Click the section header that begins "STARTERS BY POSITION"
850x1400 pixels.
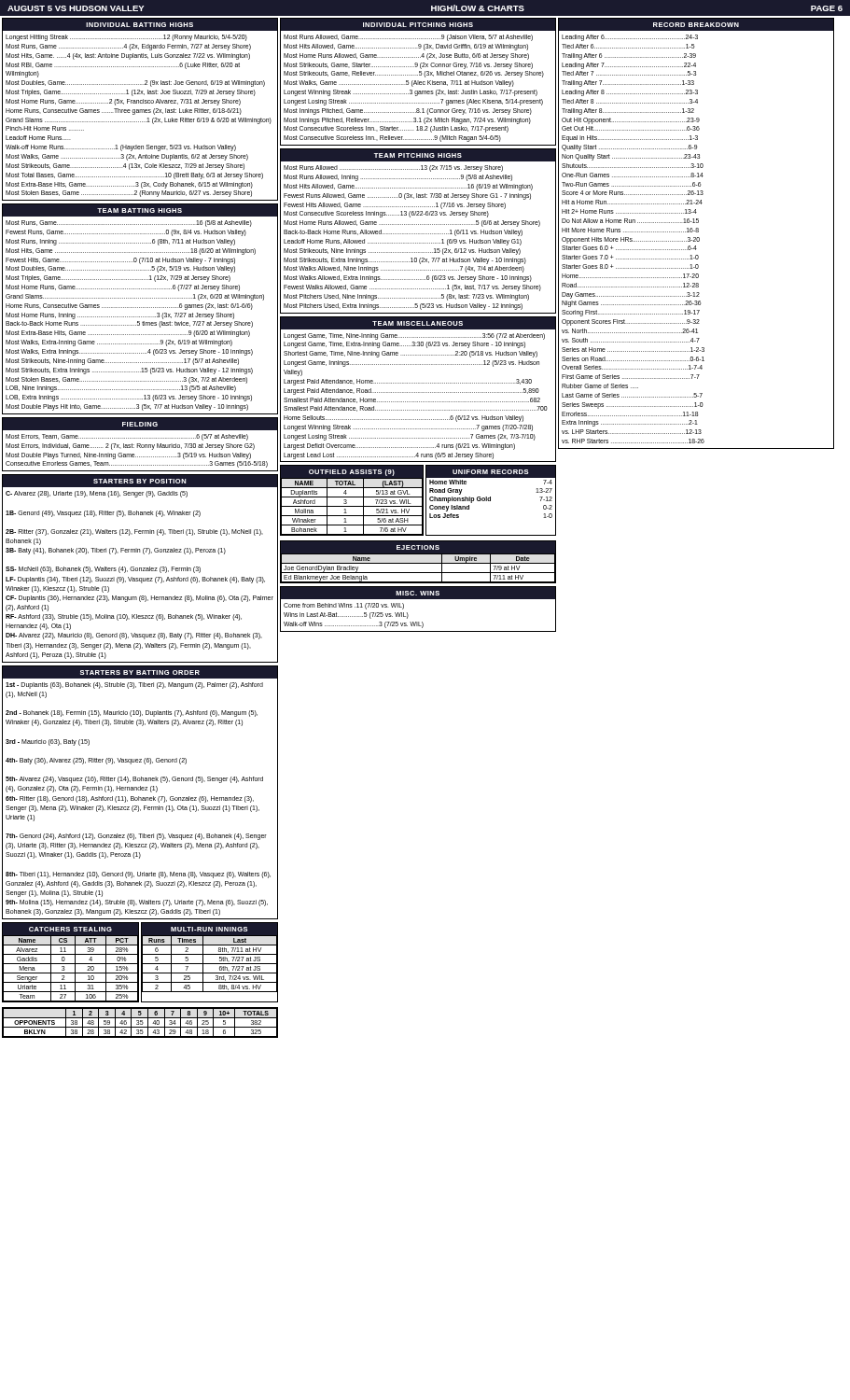coord(140,568)
